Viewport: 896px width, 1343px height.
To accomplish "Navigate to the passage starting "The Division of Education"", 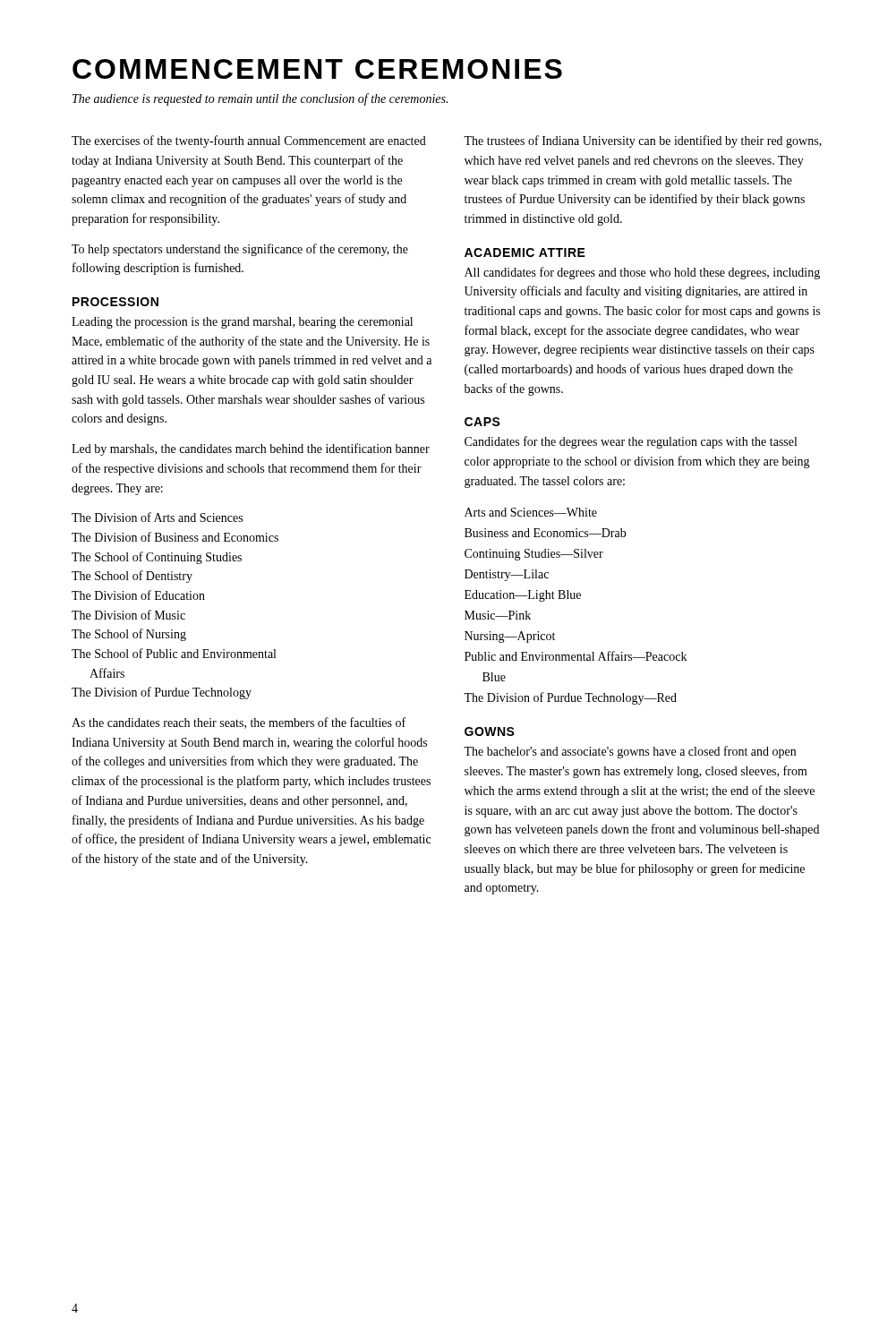I will coord(138,596).
